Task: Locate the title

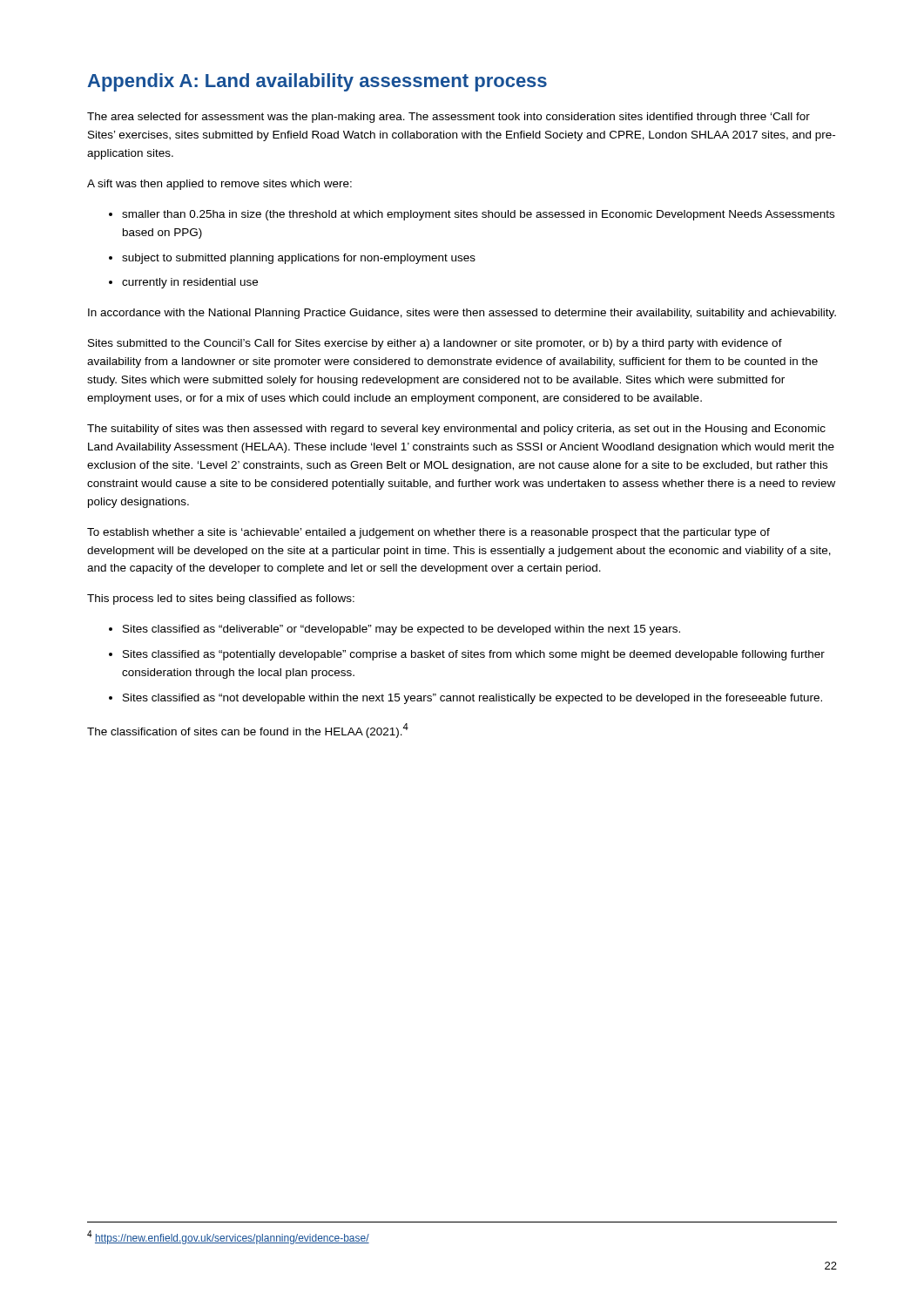Action: click(x=462, y=81)
